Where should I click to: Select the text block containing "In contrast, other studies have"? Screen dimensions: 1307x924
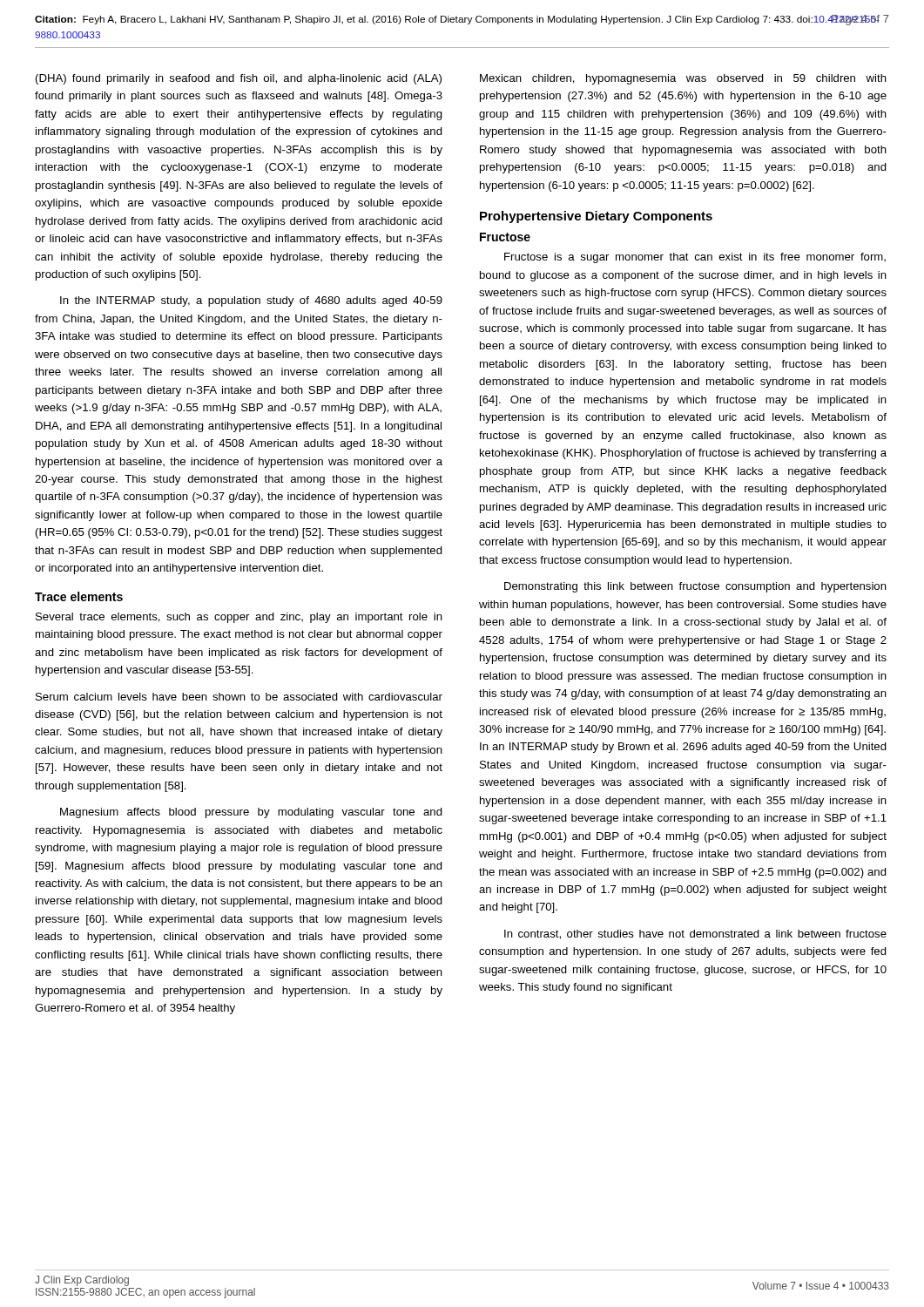coord(683,961)
